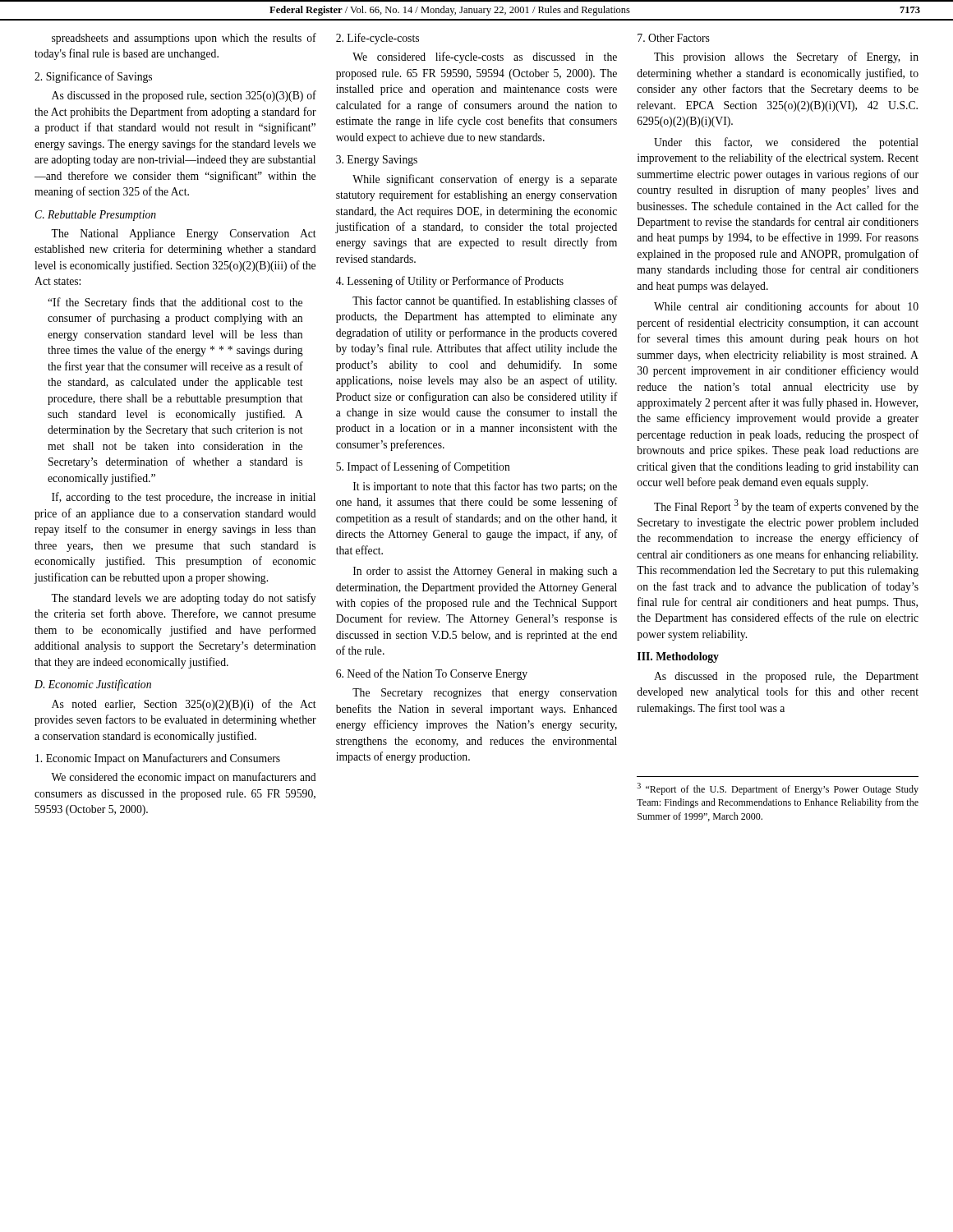The width and height of the screenshot is (953, 1232).
Task: Click on the element starting "We considered the economic"
Action: tap(175, 794)
